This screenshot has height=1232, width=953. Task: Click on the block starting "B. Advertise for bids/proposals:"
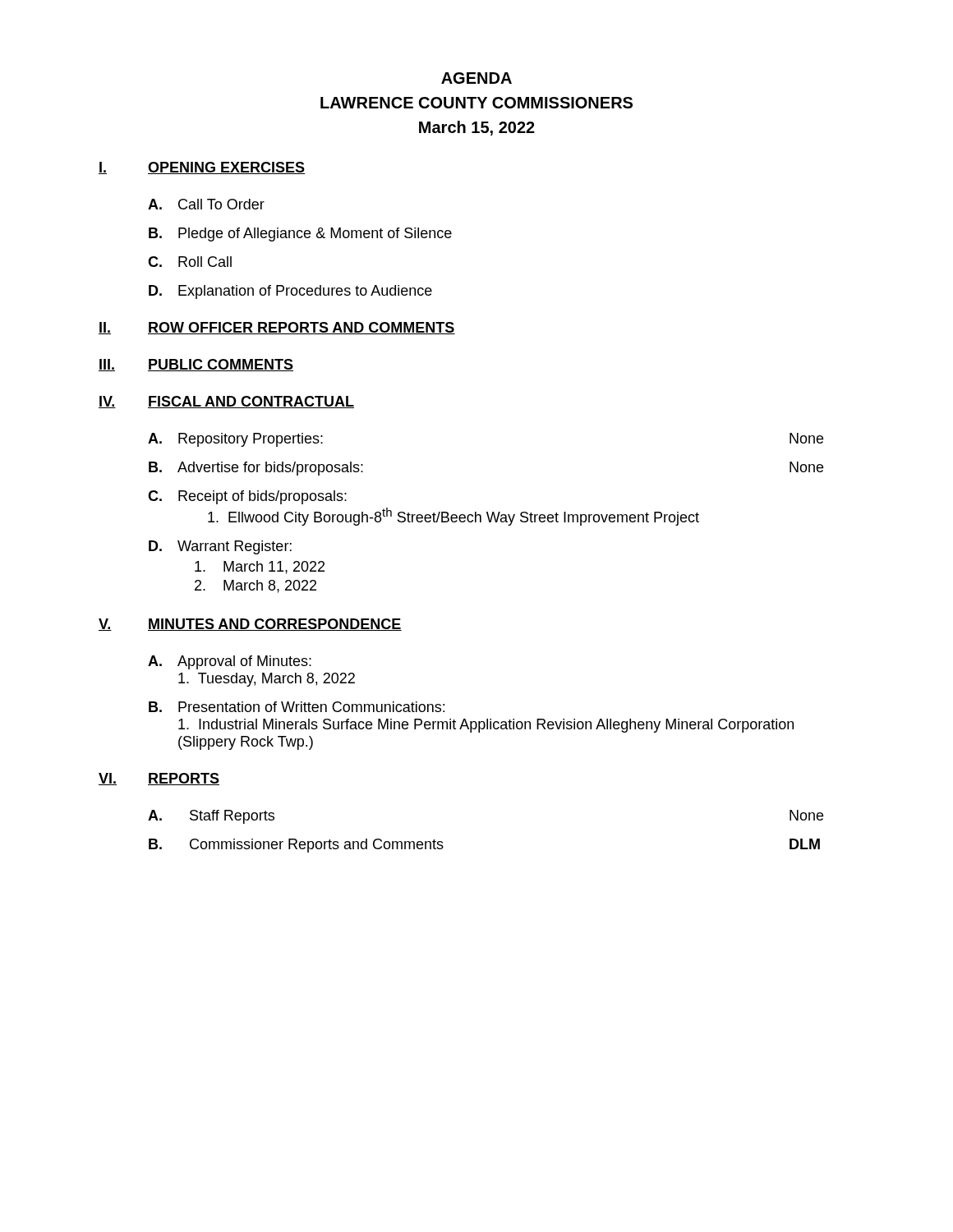(x=271, y=469)
